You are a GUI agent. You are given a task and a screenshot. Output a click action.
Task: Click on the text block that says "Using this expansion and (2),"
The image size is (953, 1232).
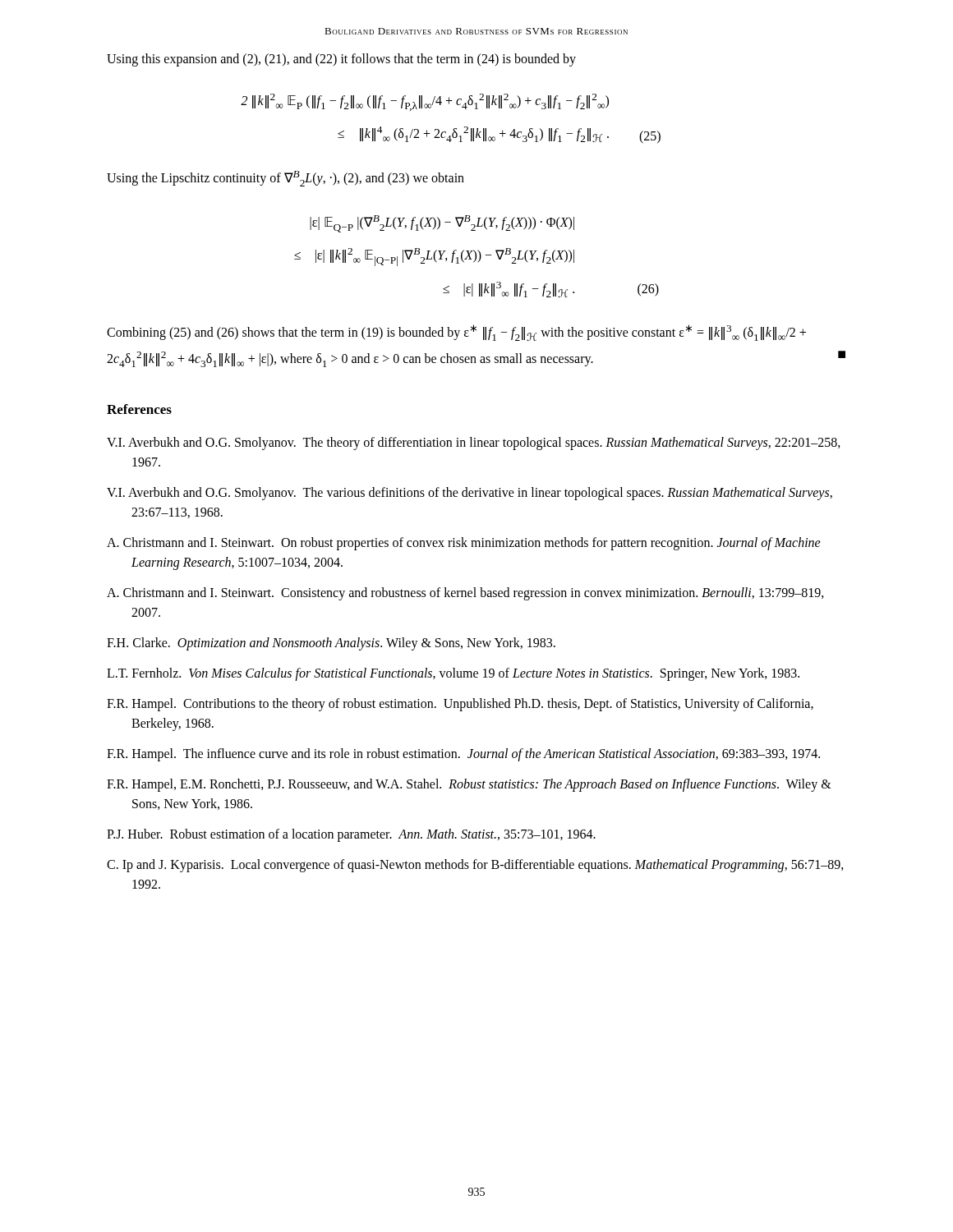[x=341, y=59]
